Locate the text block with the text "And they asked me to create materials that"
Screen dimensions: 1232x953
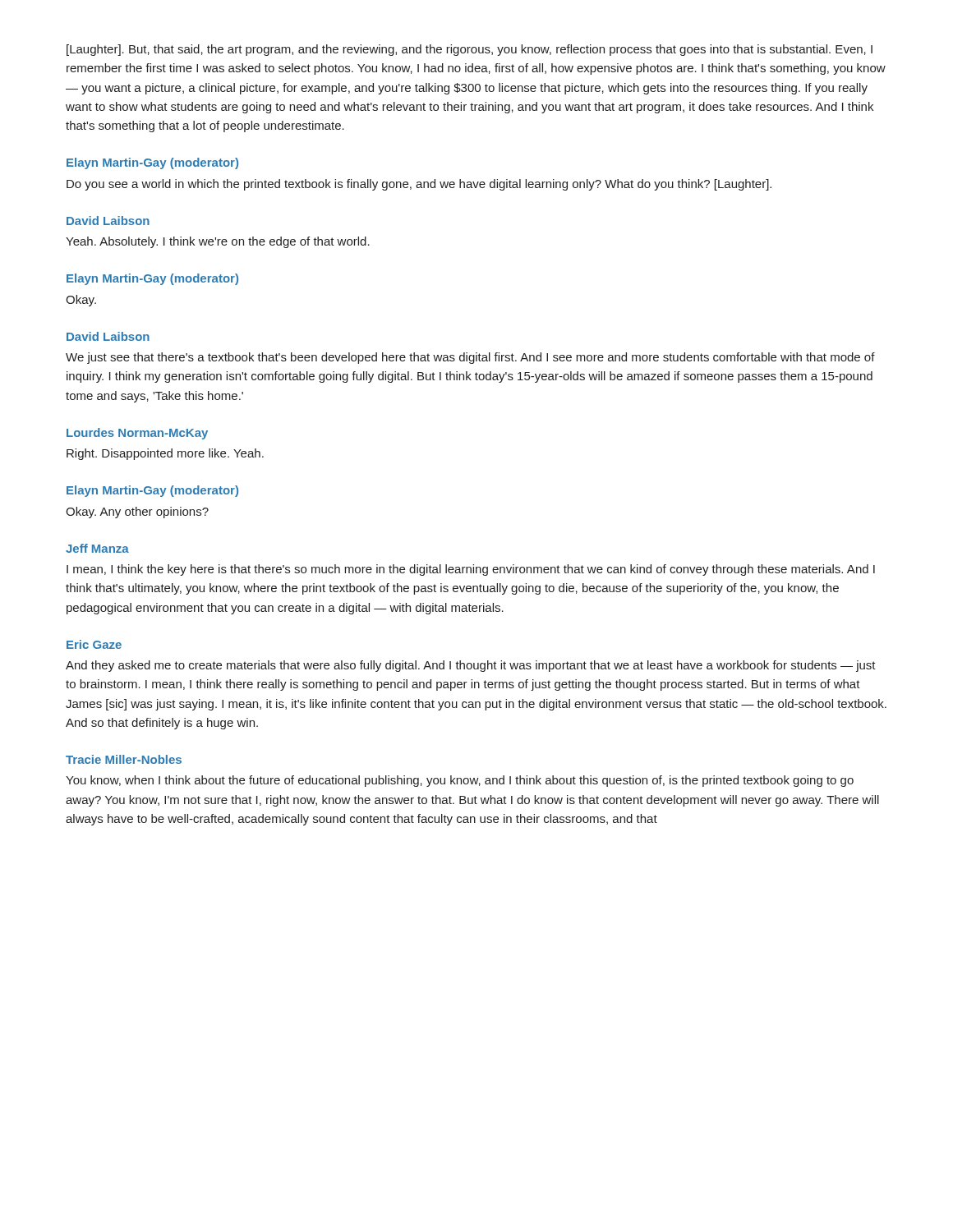pyautogui.click(x=476, y=693)
